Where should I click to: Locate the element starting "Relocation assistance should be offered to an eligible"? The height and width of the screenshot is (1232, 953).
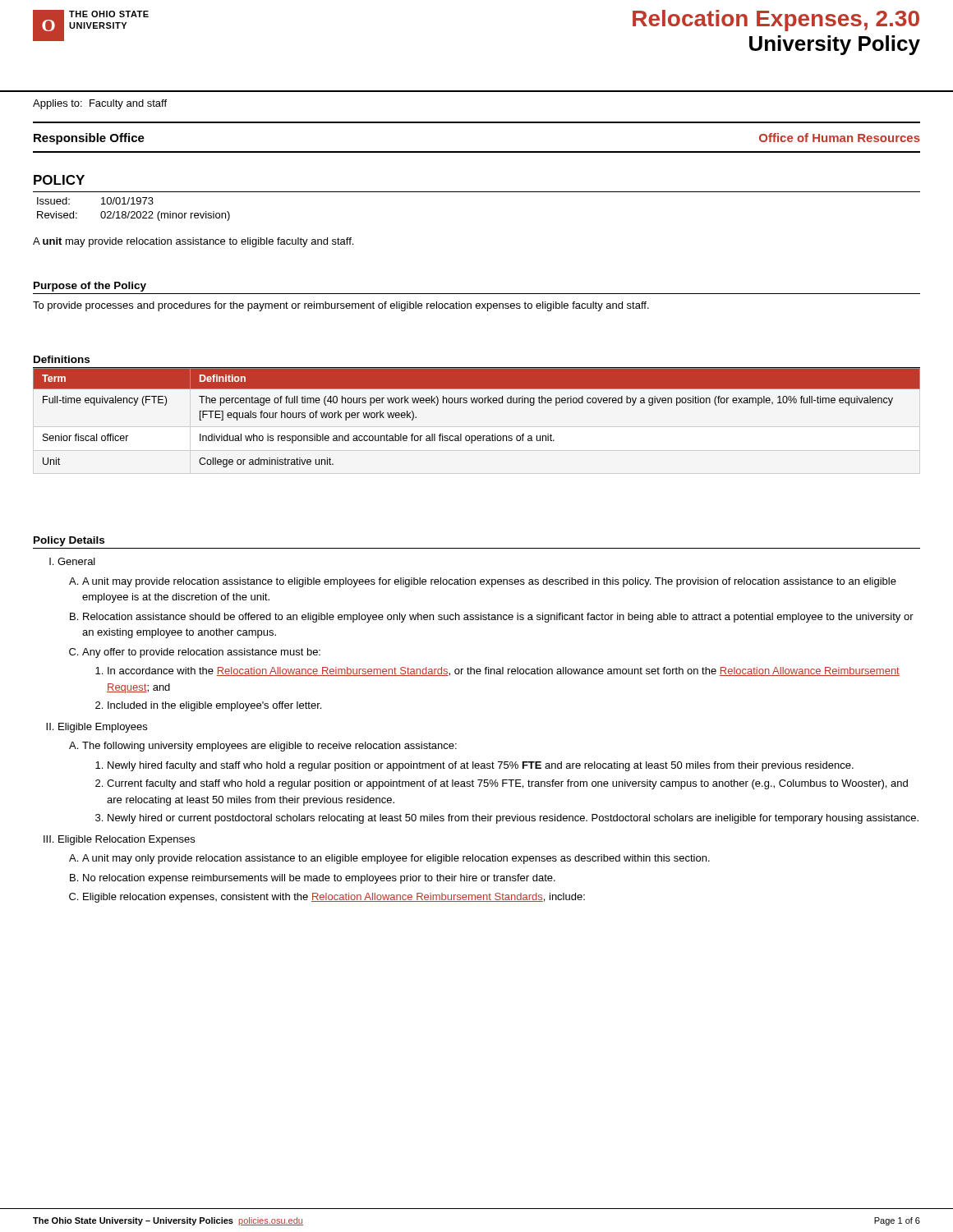(x=498, y=624)
